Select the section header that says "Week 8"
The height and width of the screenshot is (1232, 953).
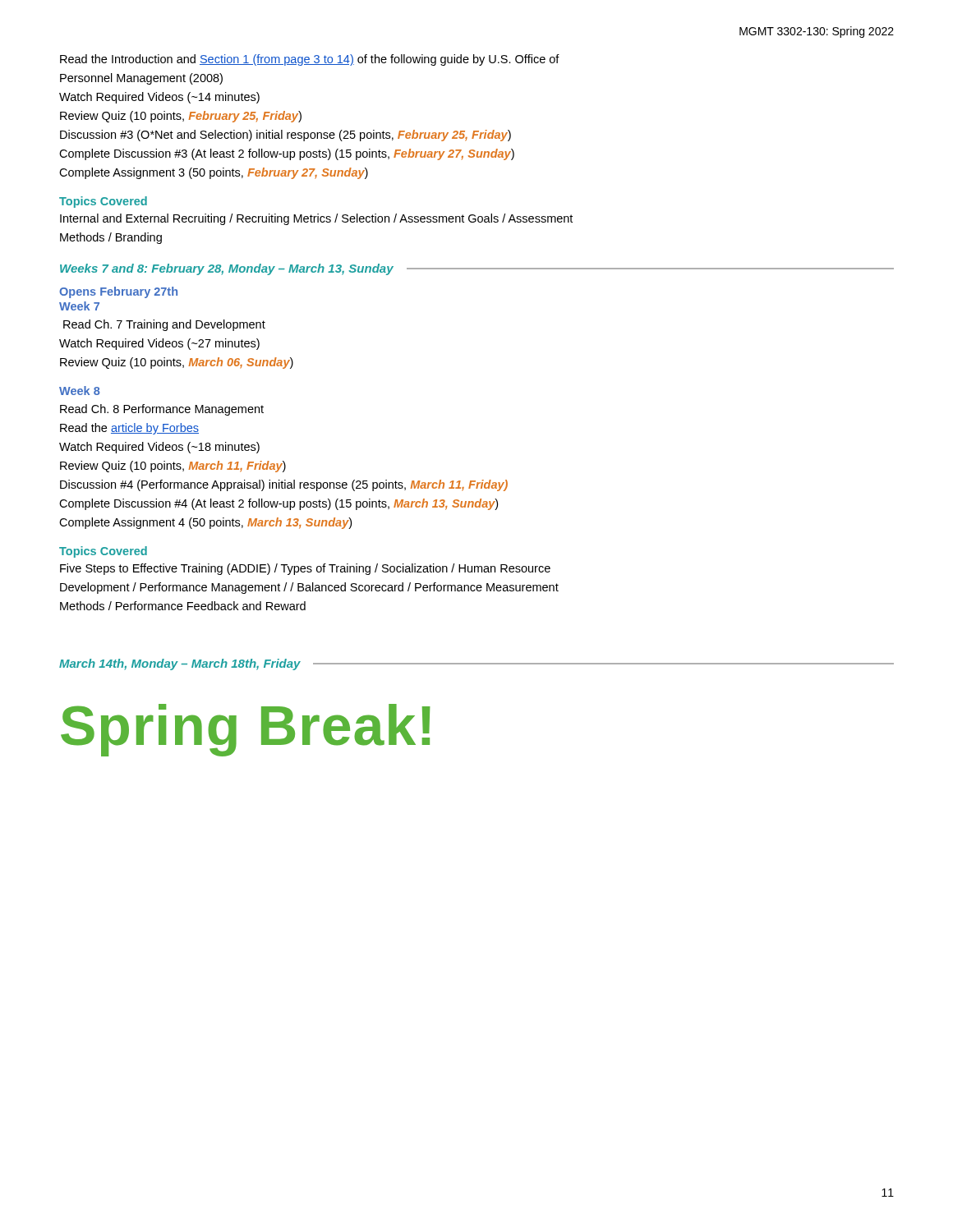click(80, 391)
